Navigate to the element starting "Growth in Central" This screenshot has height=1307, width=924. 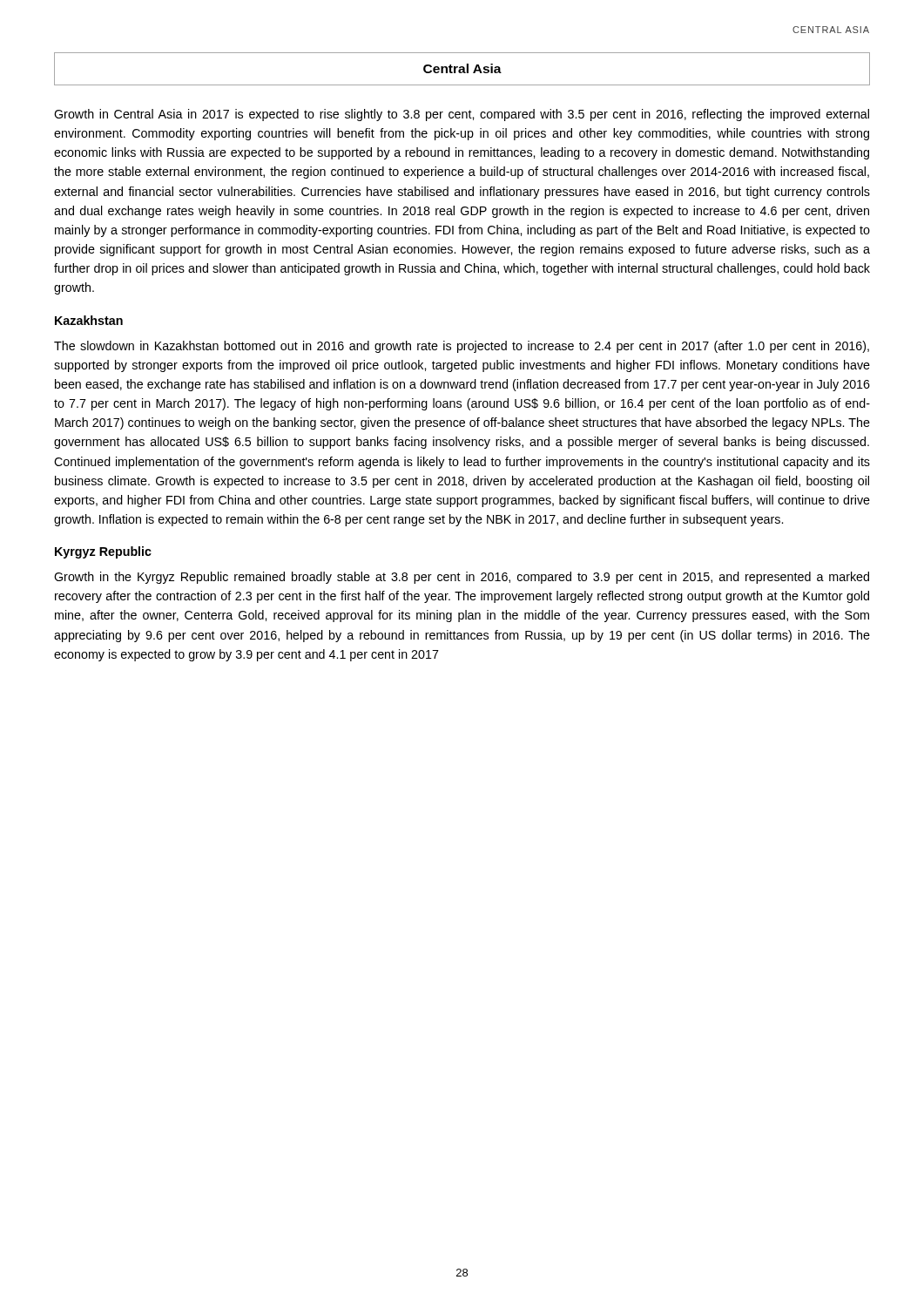pos(462,201)
